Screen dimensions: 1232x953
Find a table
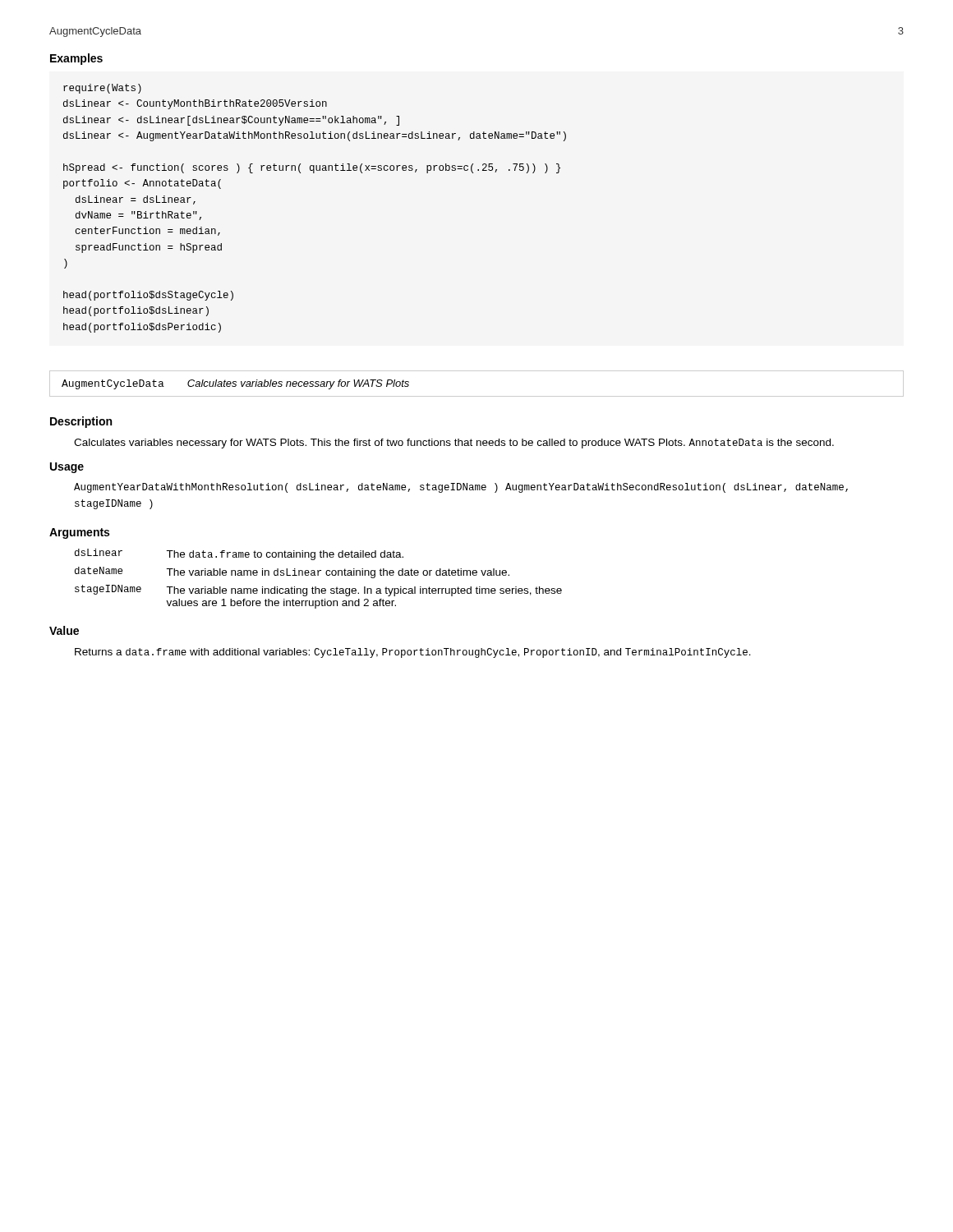click(x=476, y=578)
